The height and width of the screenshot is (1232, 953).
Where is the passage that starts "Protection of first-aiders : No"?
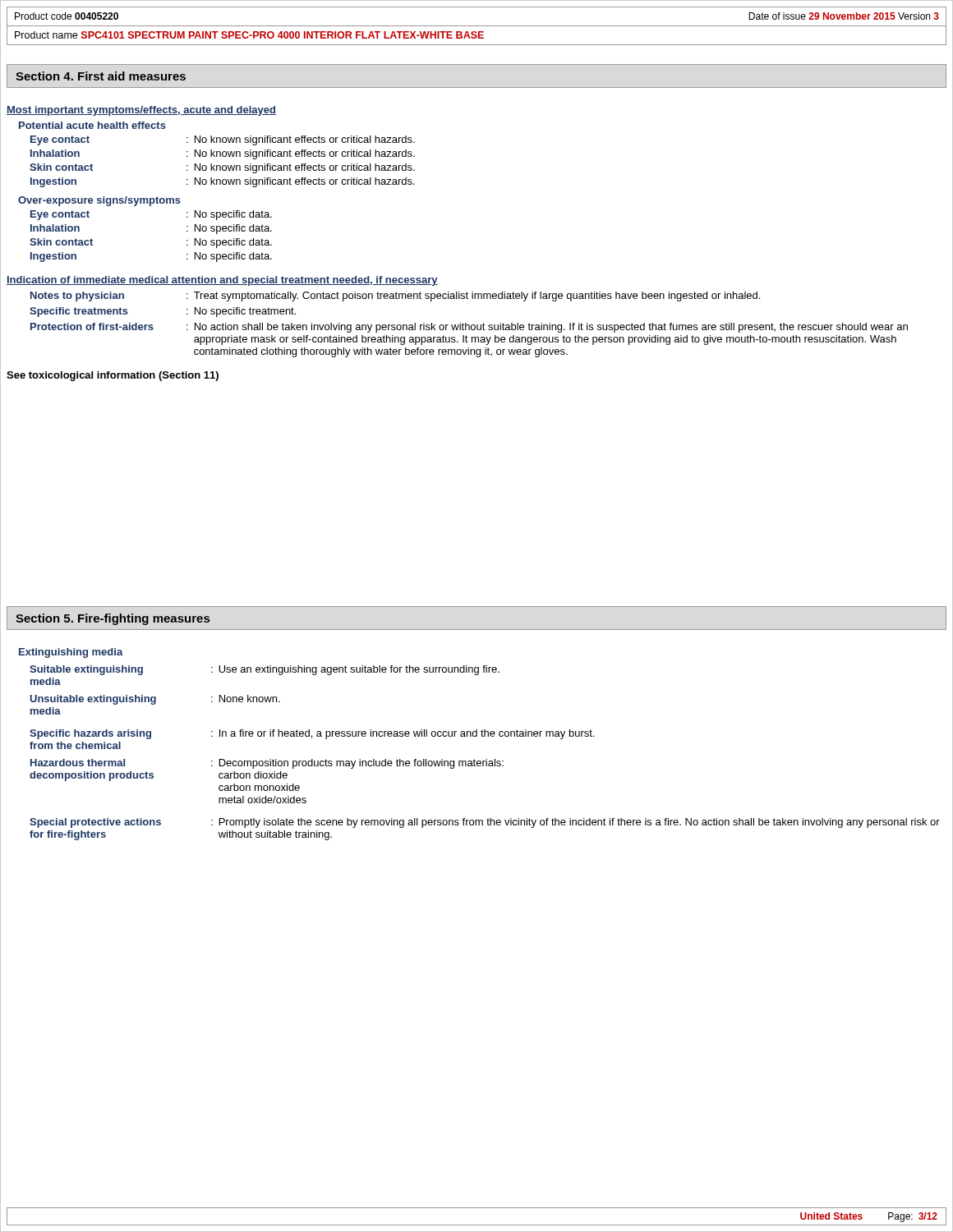pyautogui.click(x=488, y=339)
